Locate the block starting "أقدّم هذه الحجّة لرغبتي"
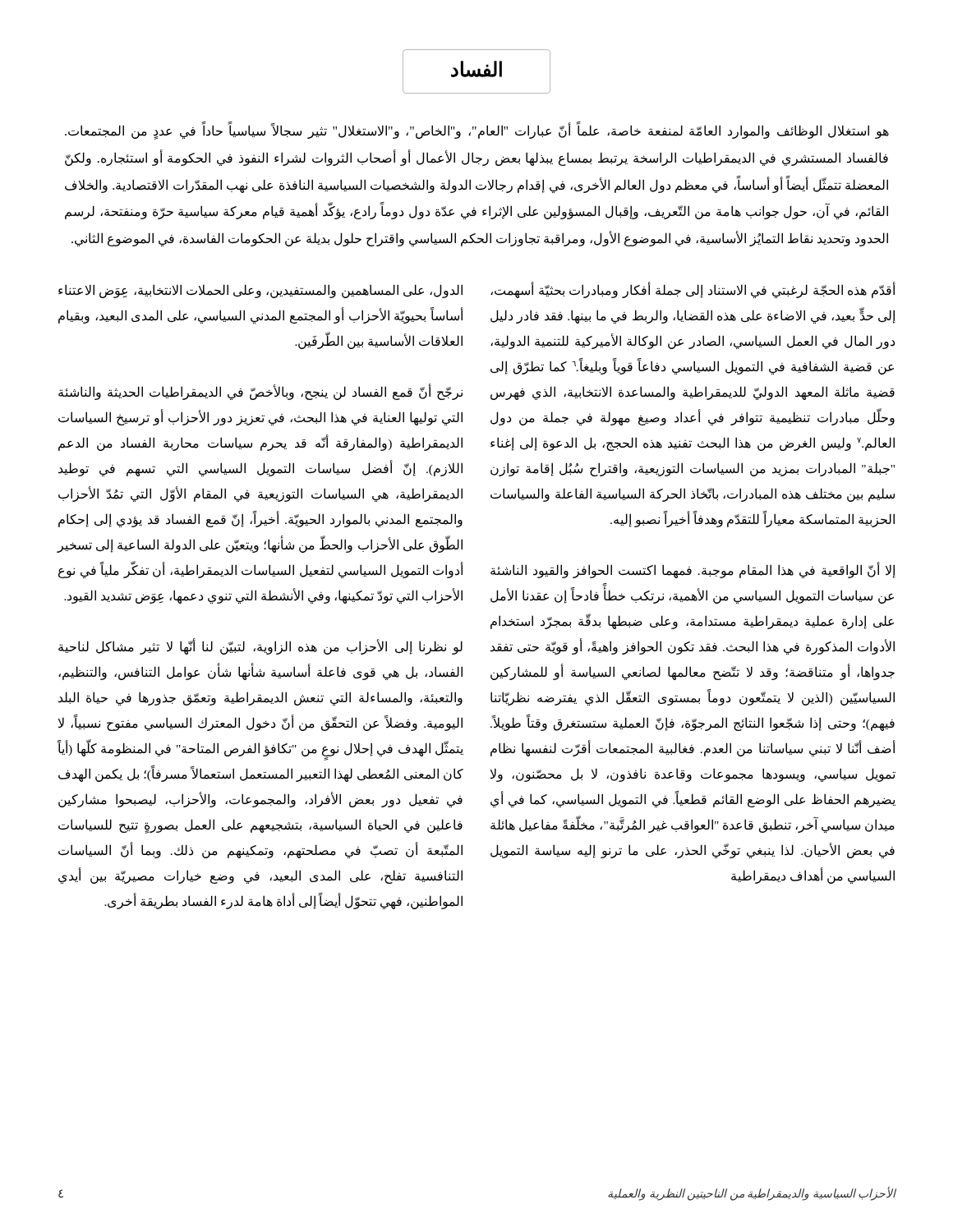 click(693, 583)
